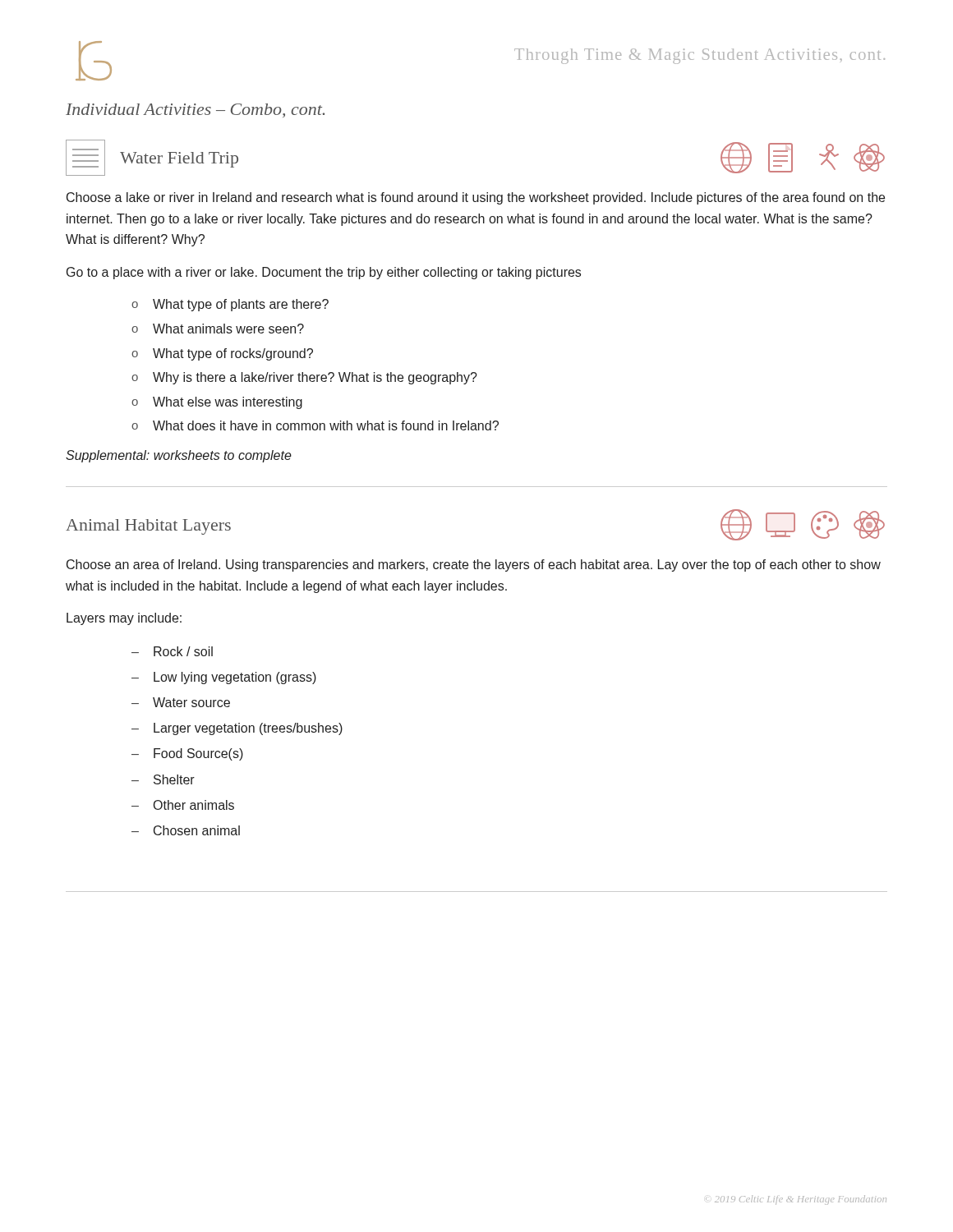This screenshot has height=1232, width=953.
Task: Point to "Water source"
Action: pos(192,703)
